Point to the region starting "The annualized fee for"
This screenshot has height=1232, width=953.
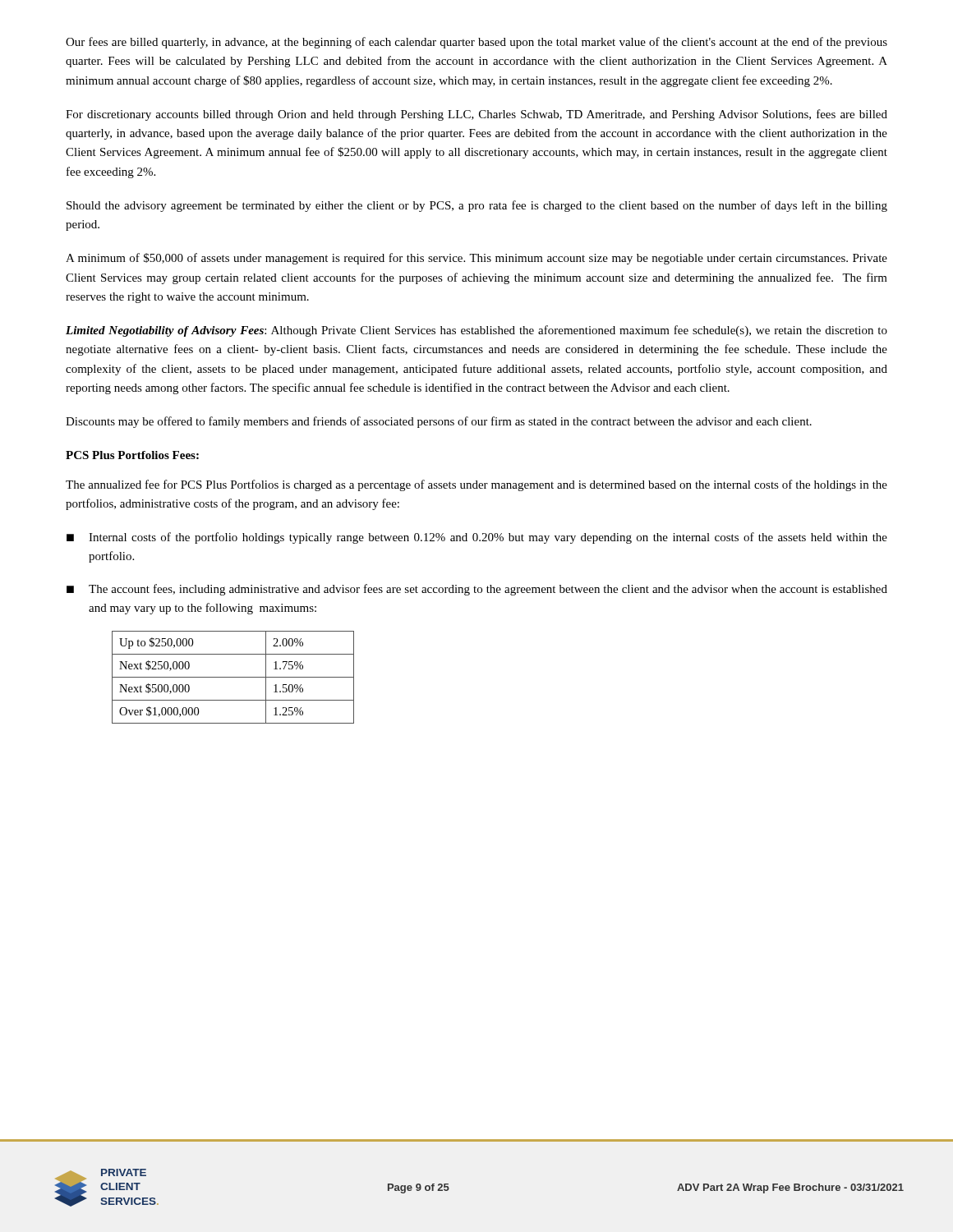(476, 494)
